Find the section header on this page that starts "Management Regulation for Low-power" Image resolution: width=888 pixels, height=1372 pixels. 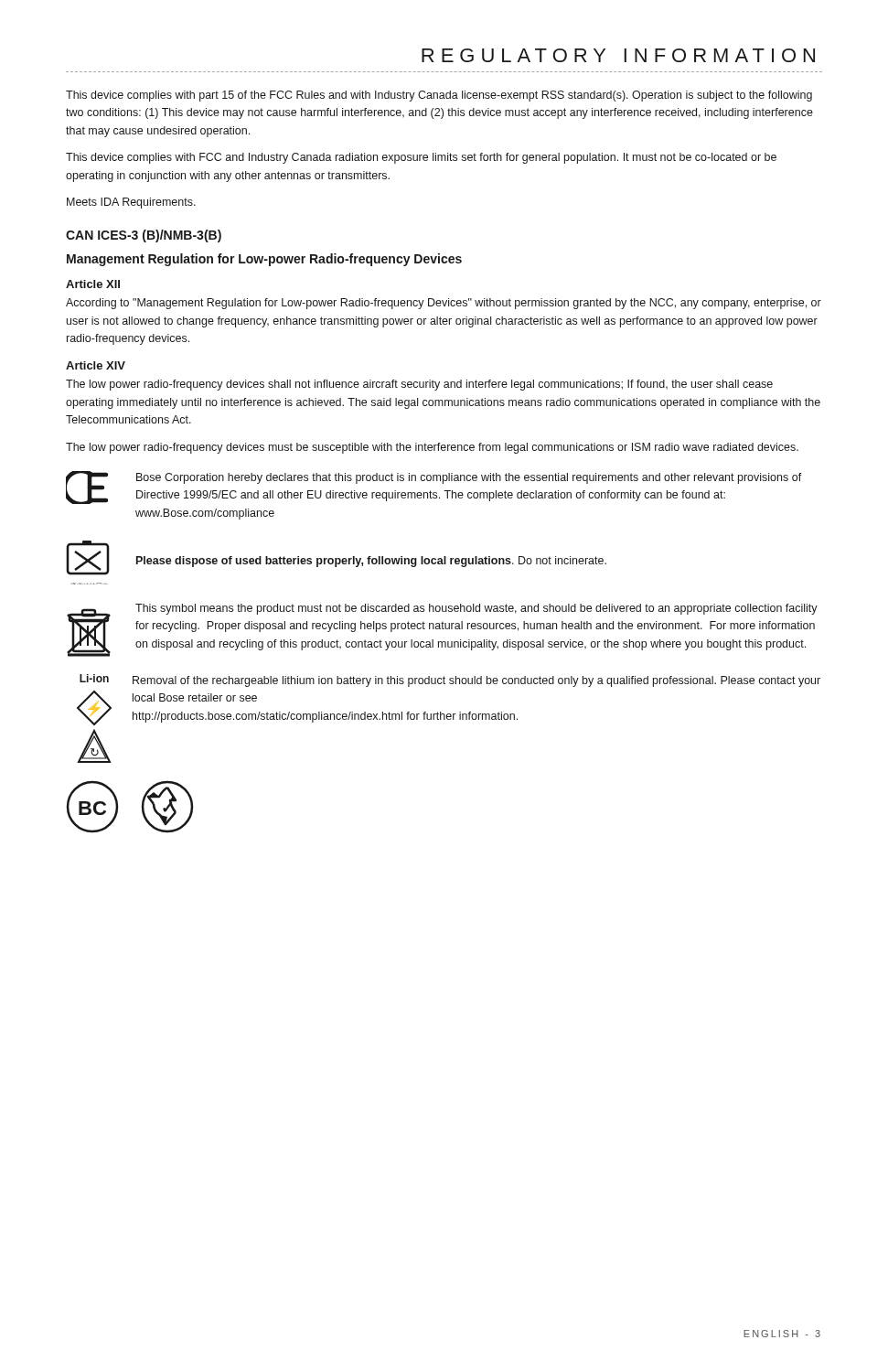(264, 259)
